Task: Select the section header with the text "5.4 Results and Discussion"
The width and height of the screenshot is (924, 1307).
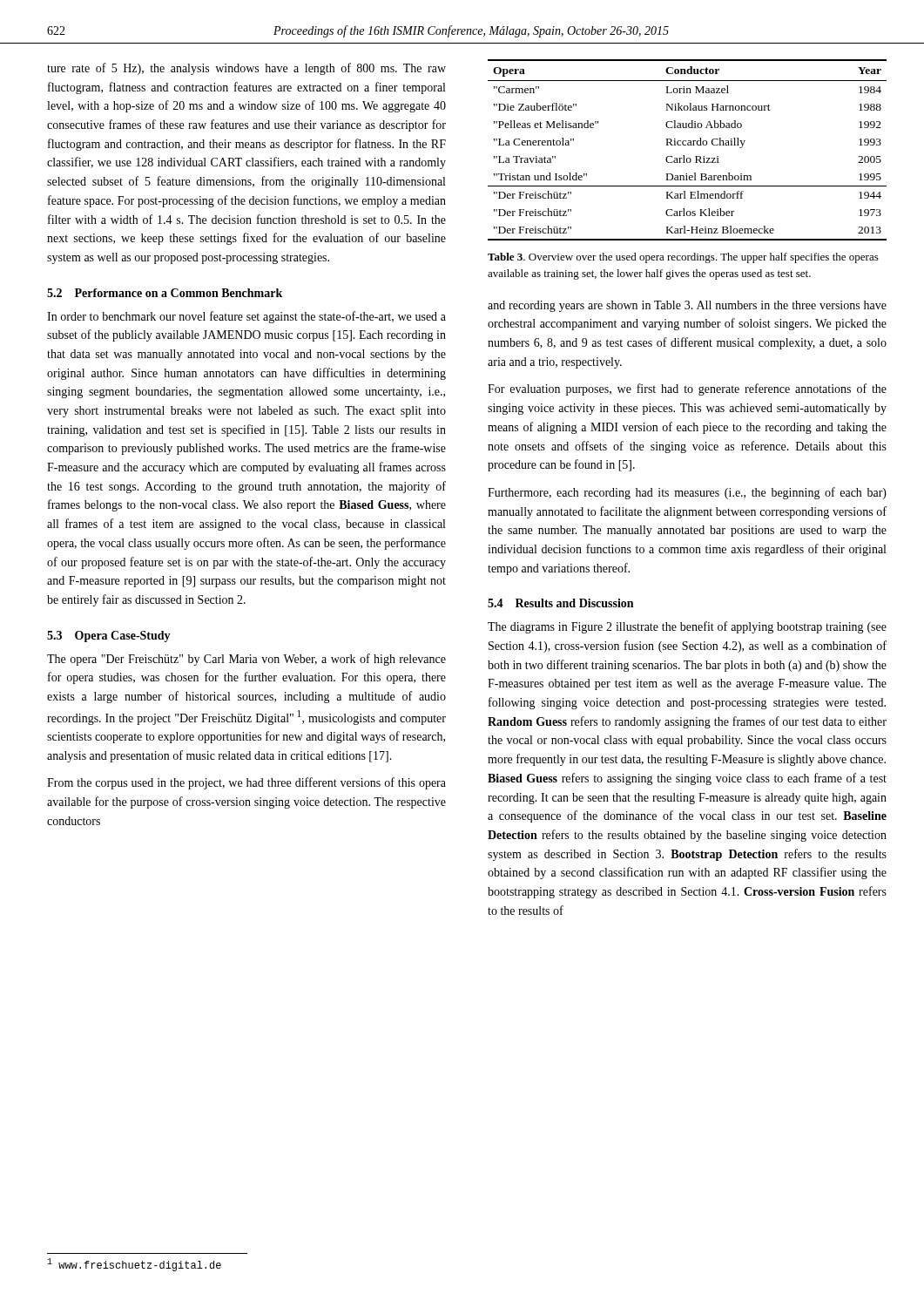Action: pos(561,604)
